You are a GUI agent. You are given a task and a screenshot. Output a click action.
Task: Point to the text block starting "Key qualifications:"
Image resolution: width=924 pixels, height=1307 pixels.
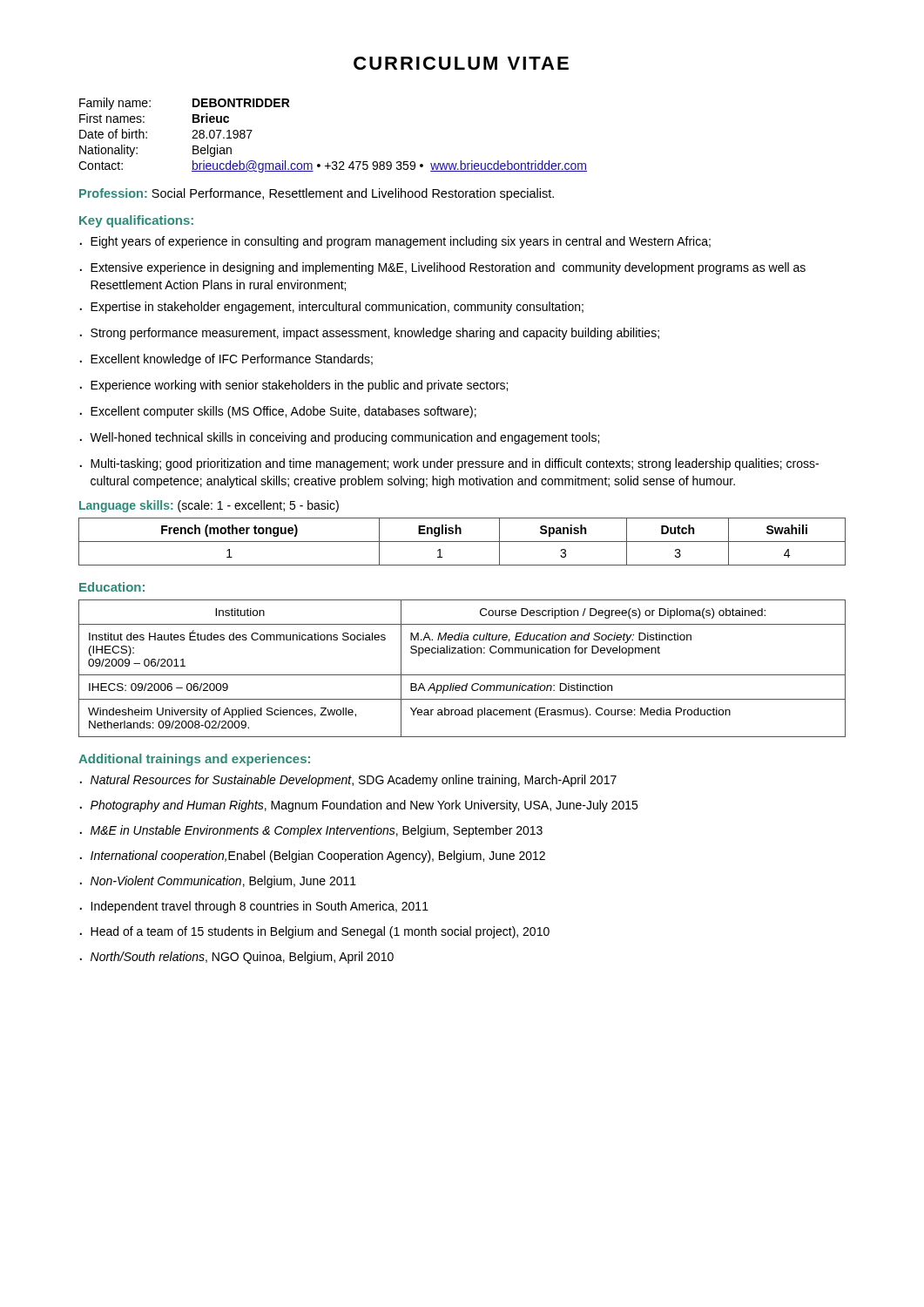pos(136,220)
